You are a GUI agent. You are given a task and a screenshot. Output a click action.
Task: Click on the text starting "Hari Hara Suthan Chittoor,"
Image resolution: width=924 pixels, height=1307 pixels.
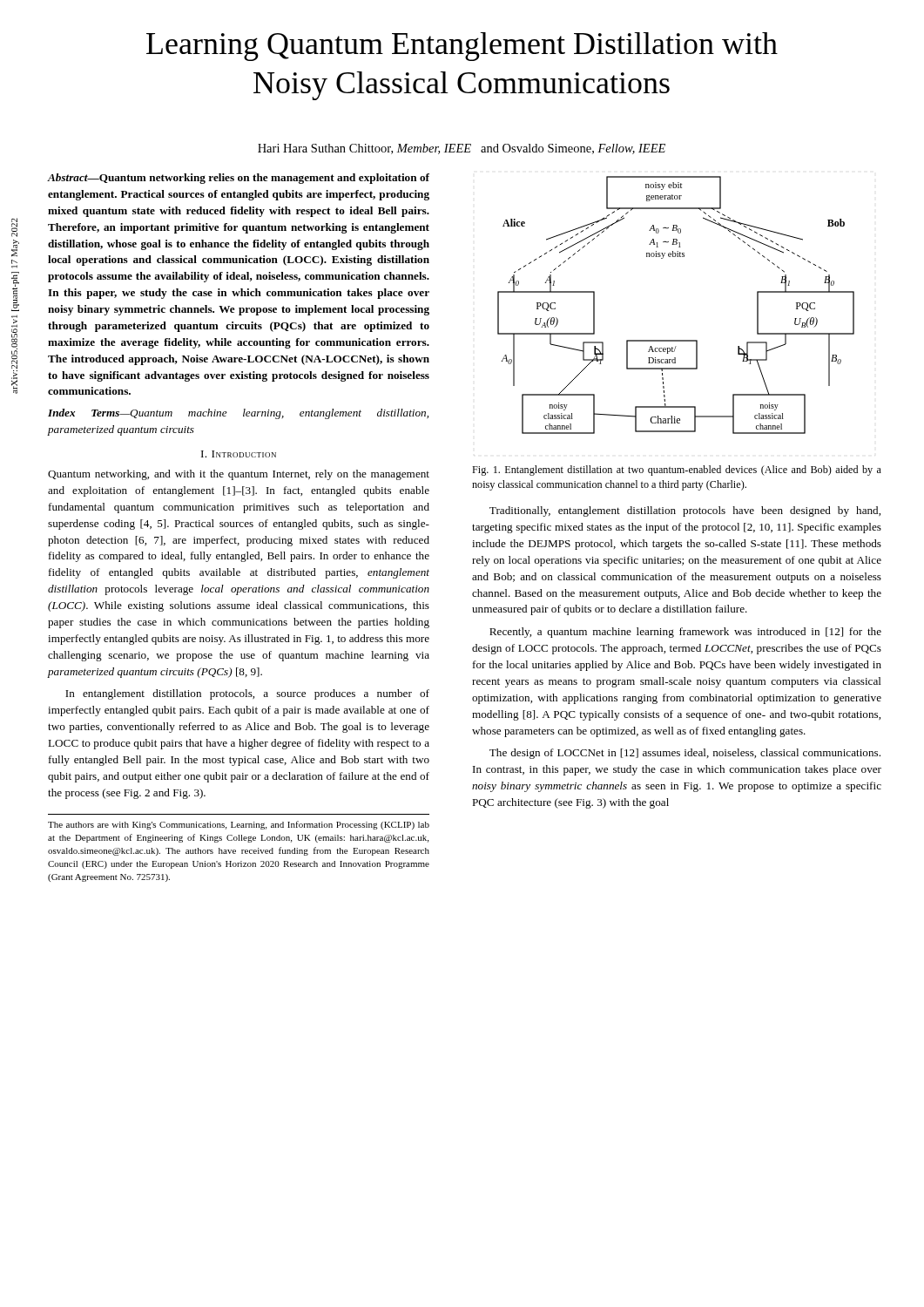tap(462, 148)
